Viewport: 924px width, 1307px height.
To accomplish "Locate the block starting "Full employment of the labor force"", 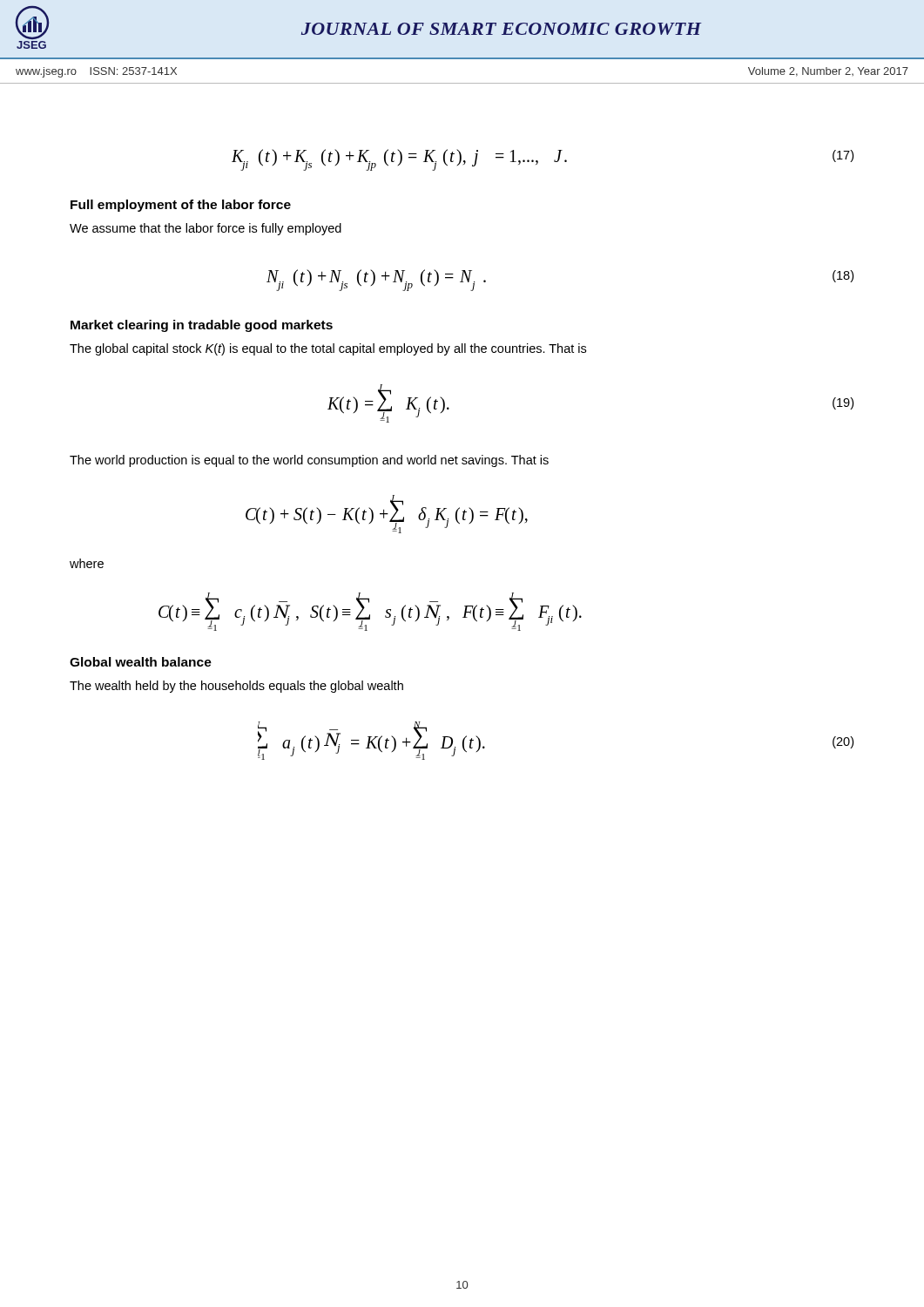I will click(x=180, y=204).
